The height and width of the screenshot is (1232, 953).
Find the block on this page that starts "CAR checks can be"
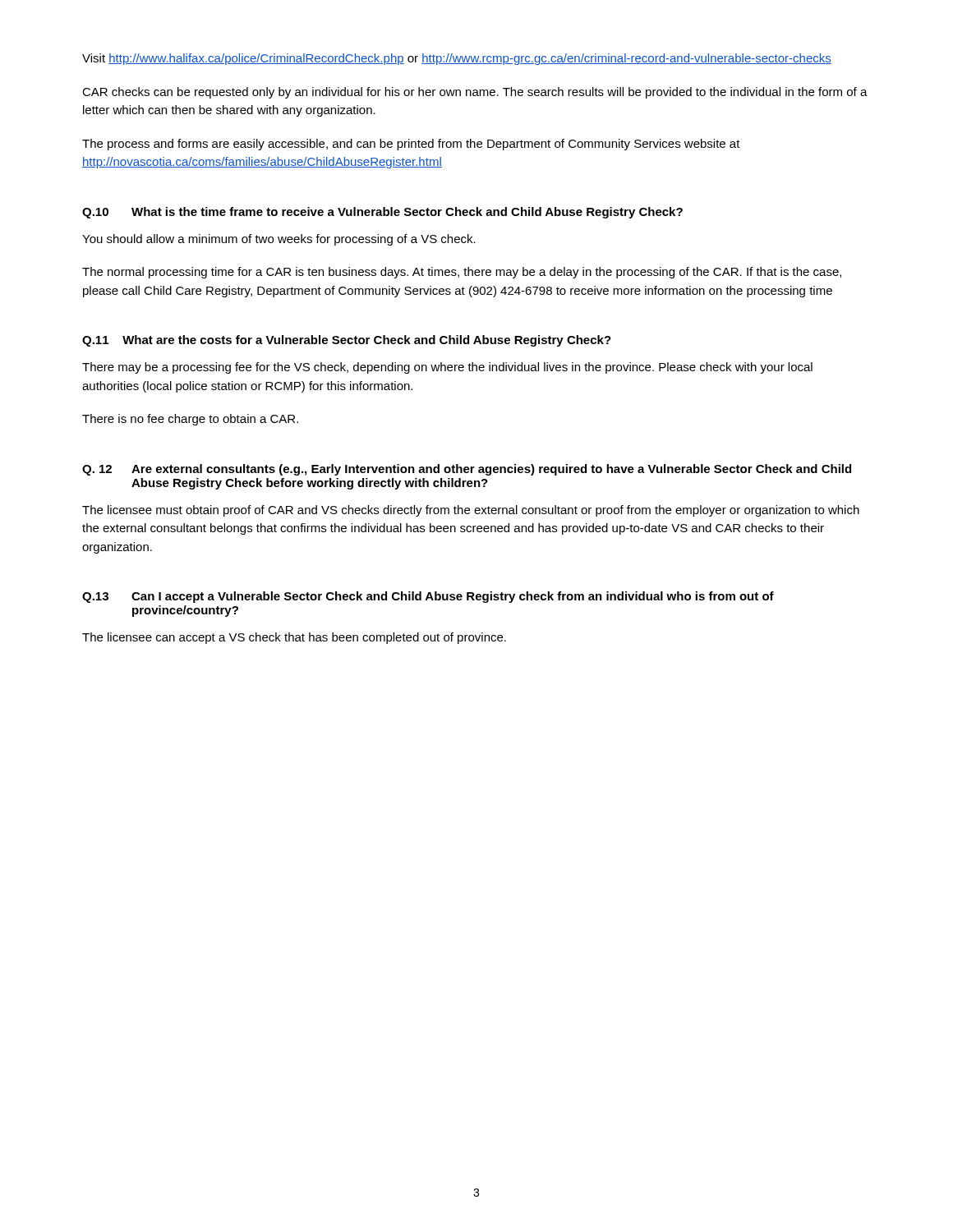pos(475,100)
